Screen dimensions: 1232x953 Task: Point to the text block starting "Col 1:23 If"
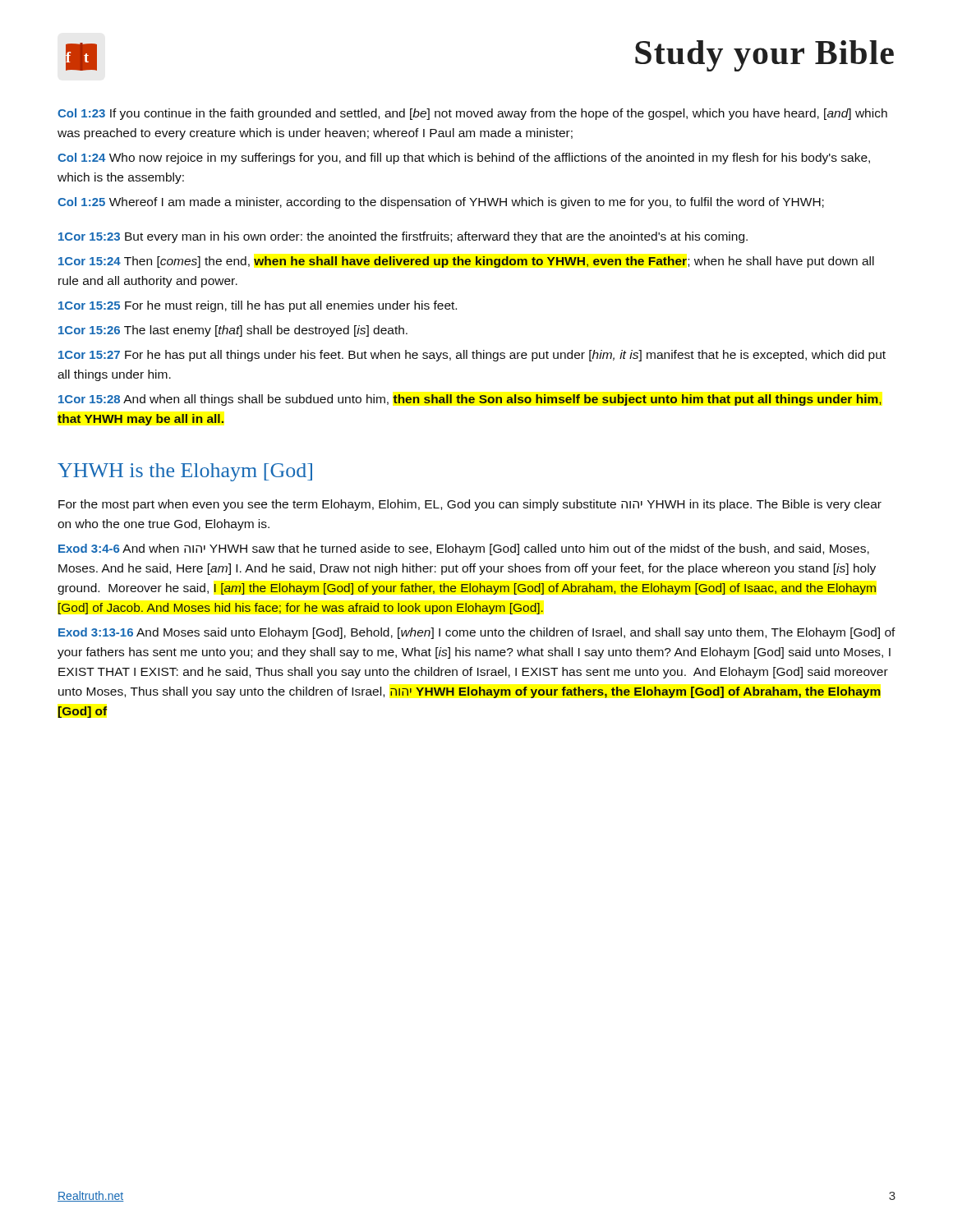coord(473,123)
